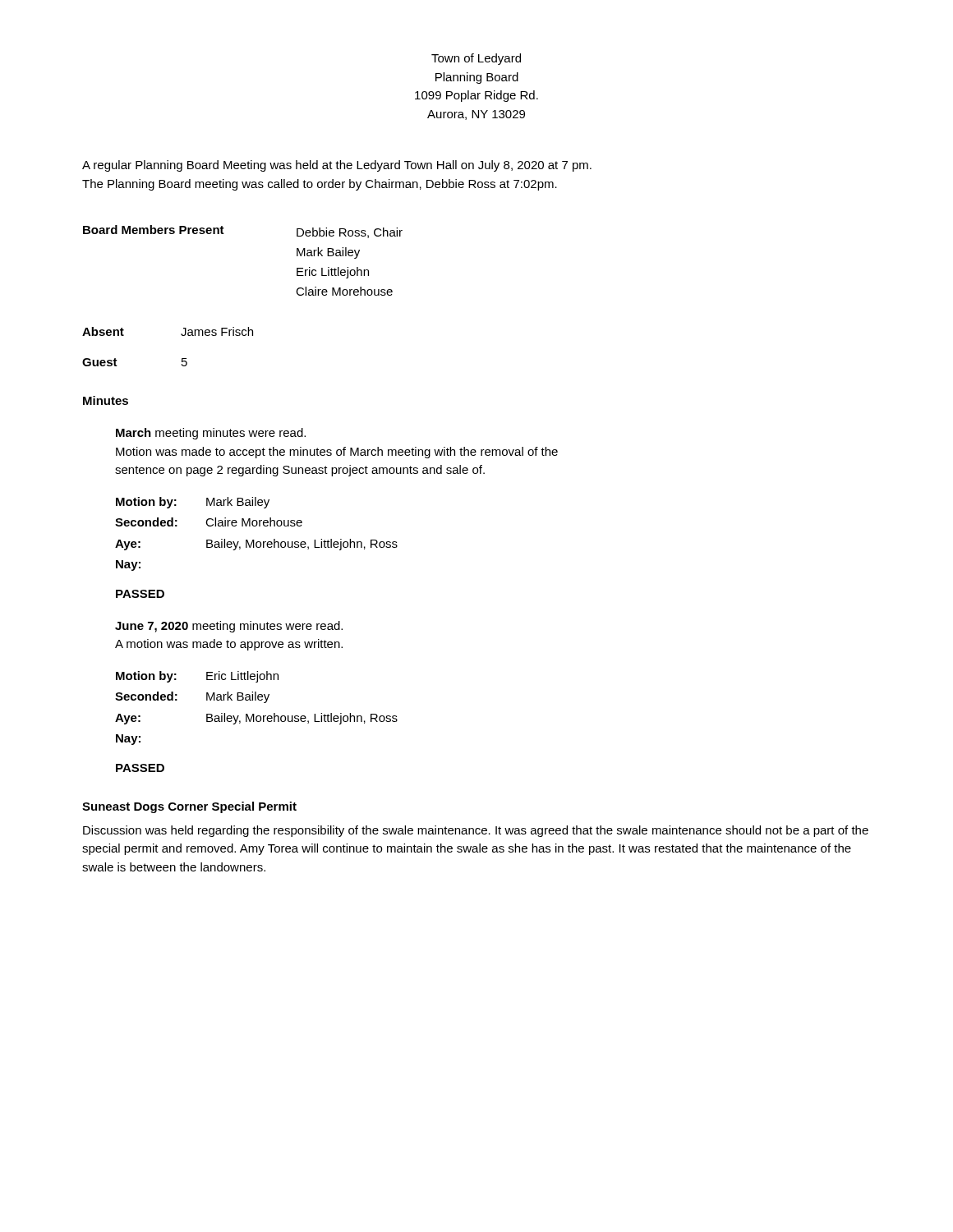Find the passage starting "Guest 5"
Screen dimensions: 1232x953
click(102, 363)
